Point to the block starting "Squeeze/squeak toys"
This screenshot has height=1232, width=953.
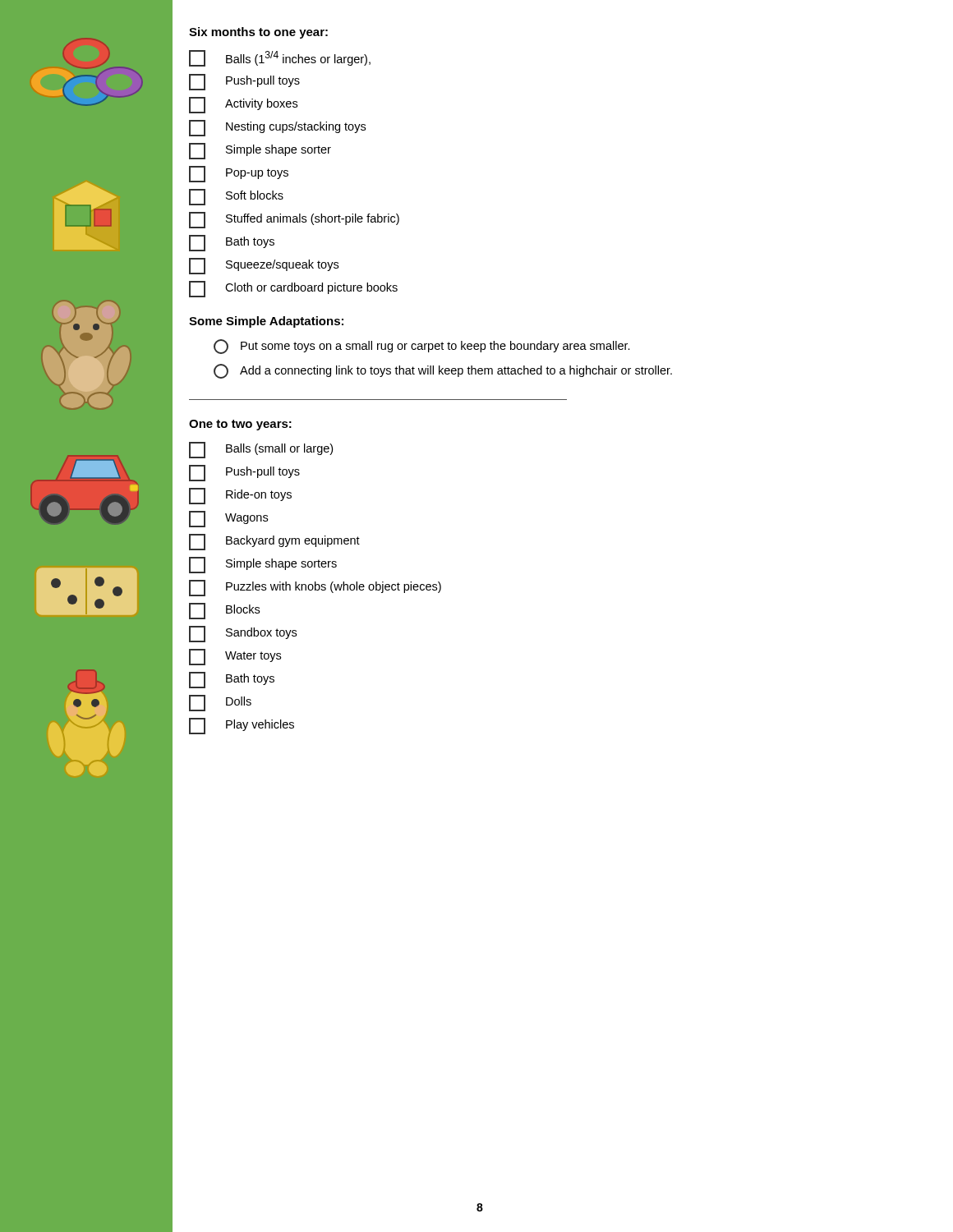264,265
